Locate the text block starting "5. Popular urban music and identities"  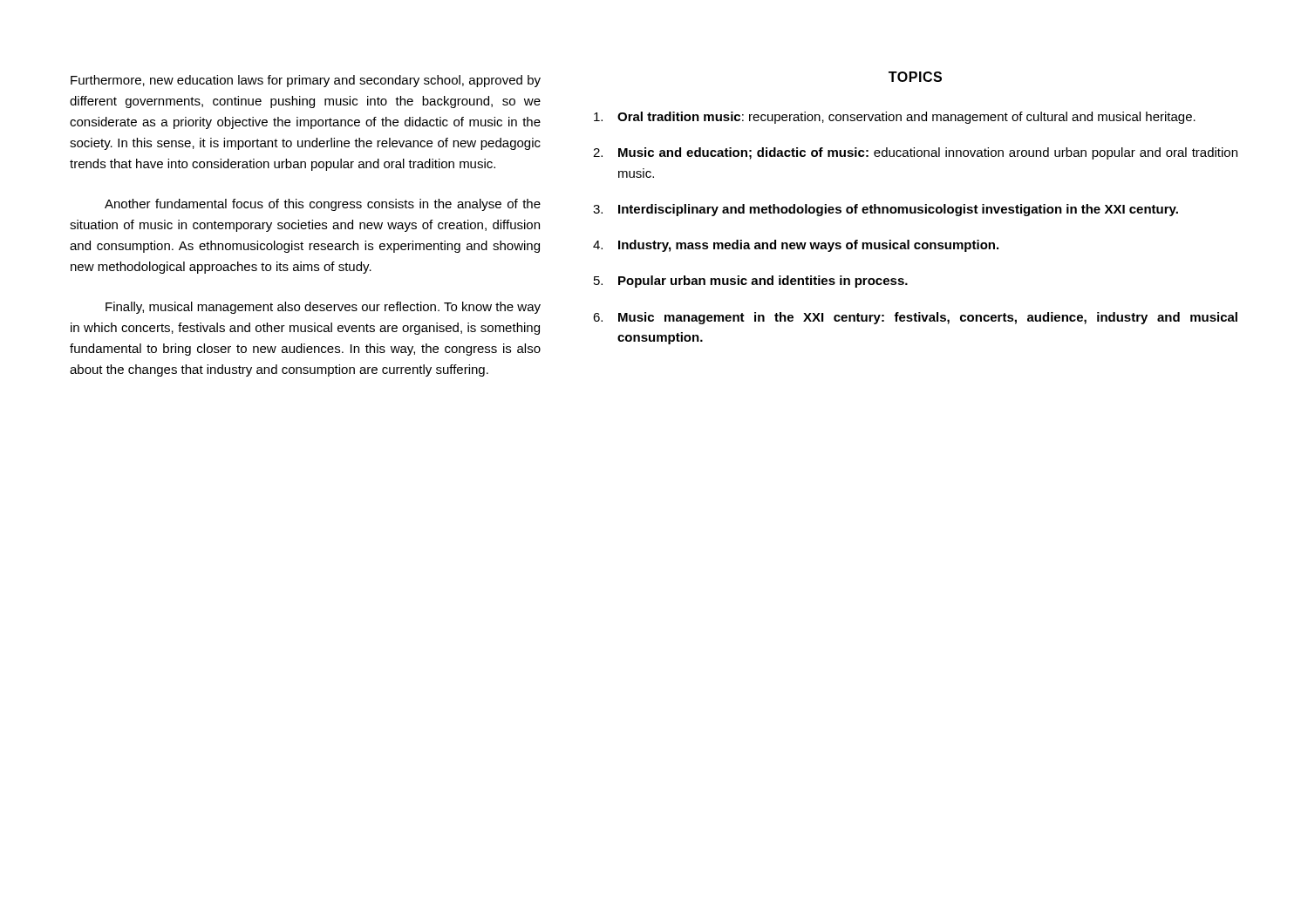point(916,281)
